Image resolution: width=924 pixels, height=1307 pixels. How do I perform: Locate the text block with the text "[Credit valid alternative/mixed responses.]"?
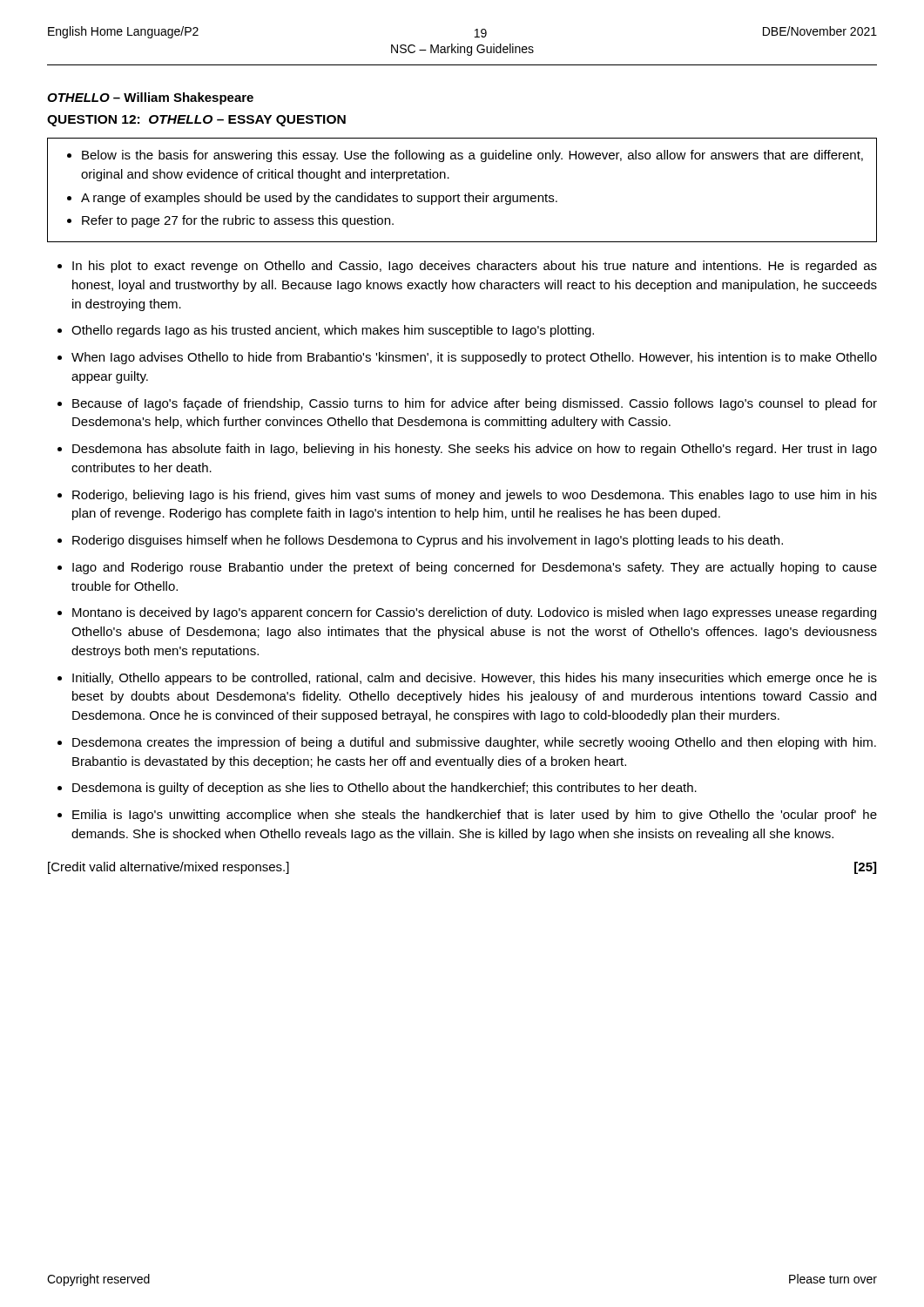(x=169, y=867)
